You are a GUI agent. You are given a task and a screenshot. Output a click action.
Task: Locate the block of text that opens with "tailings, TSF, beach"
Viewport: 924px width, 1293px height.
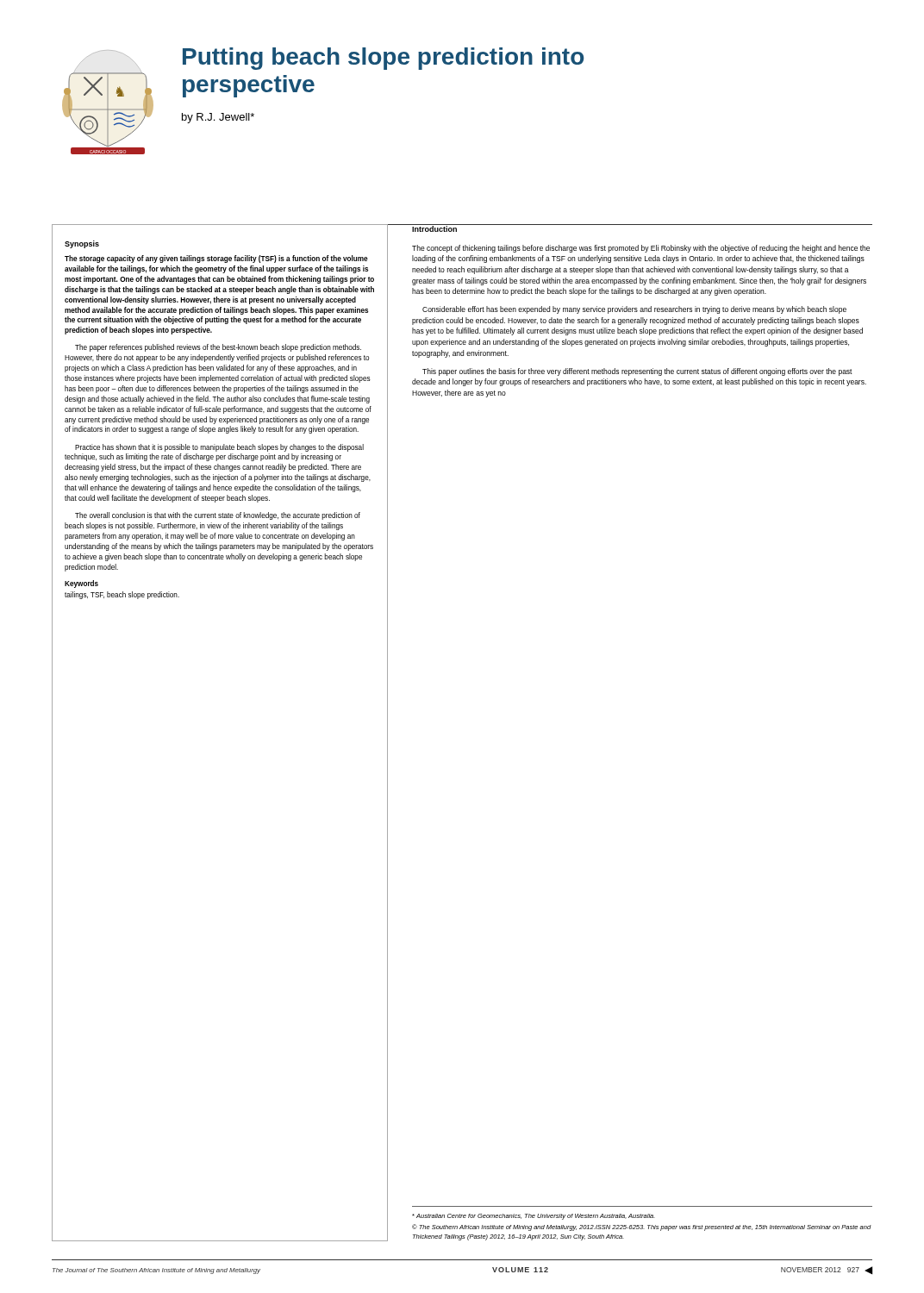pos(122,596)
